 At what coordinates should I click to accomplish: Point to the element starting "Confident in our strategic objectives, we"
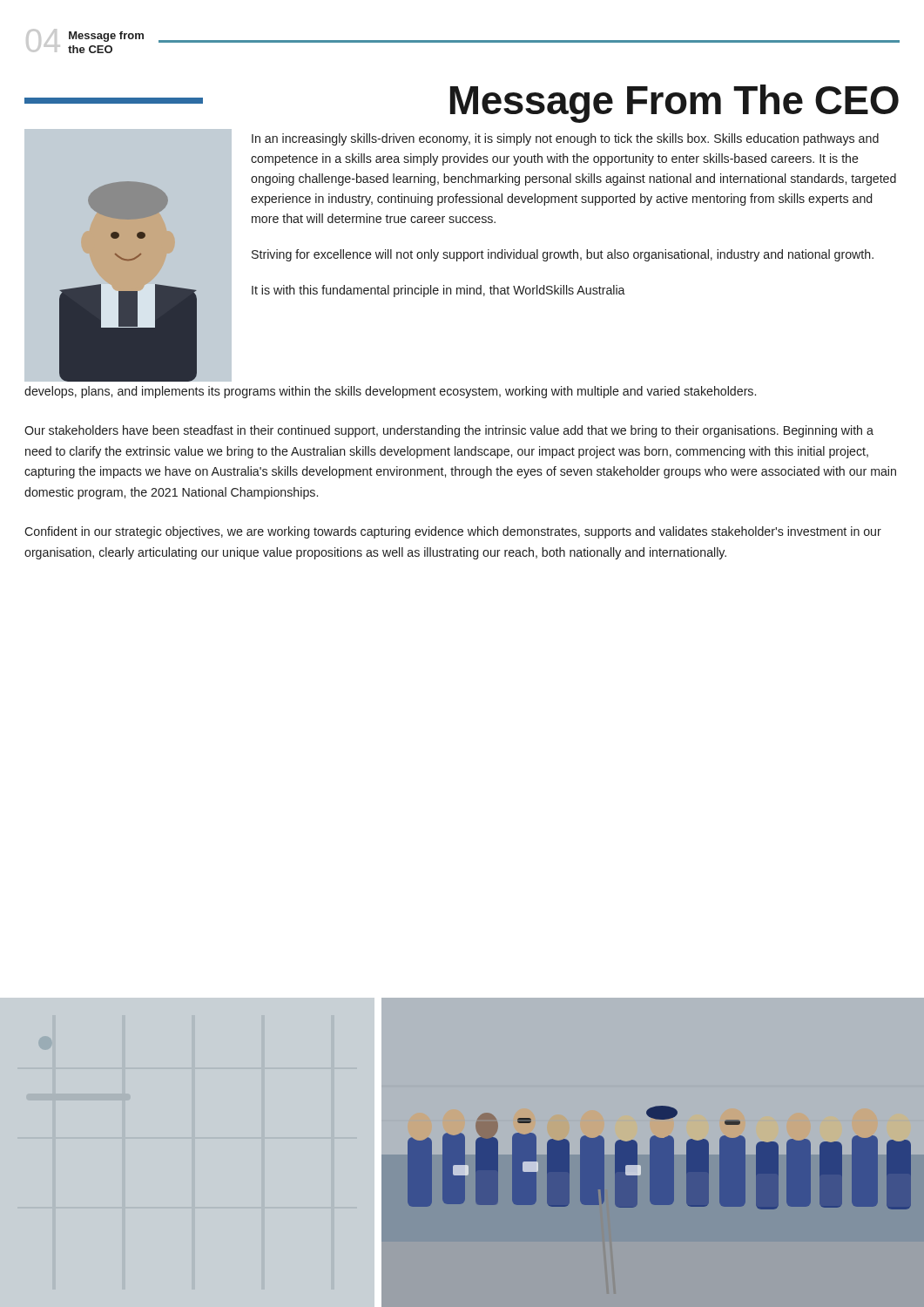[x=453, y=542]
